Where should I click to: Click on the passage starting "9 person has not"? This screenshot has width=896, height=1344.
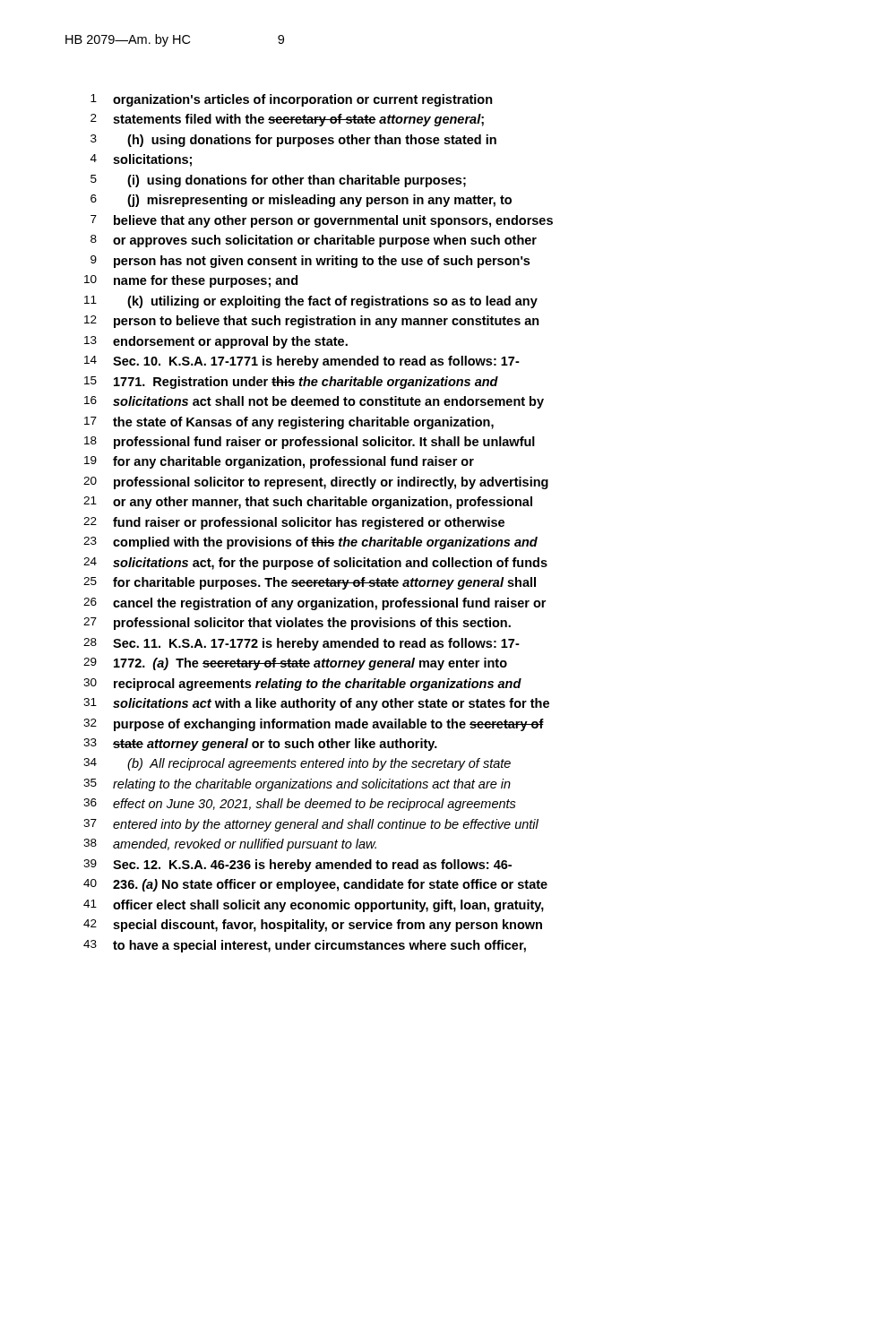tap(448, 261)
